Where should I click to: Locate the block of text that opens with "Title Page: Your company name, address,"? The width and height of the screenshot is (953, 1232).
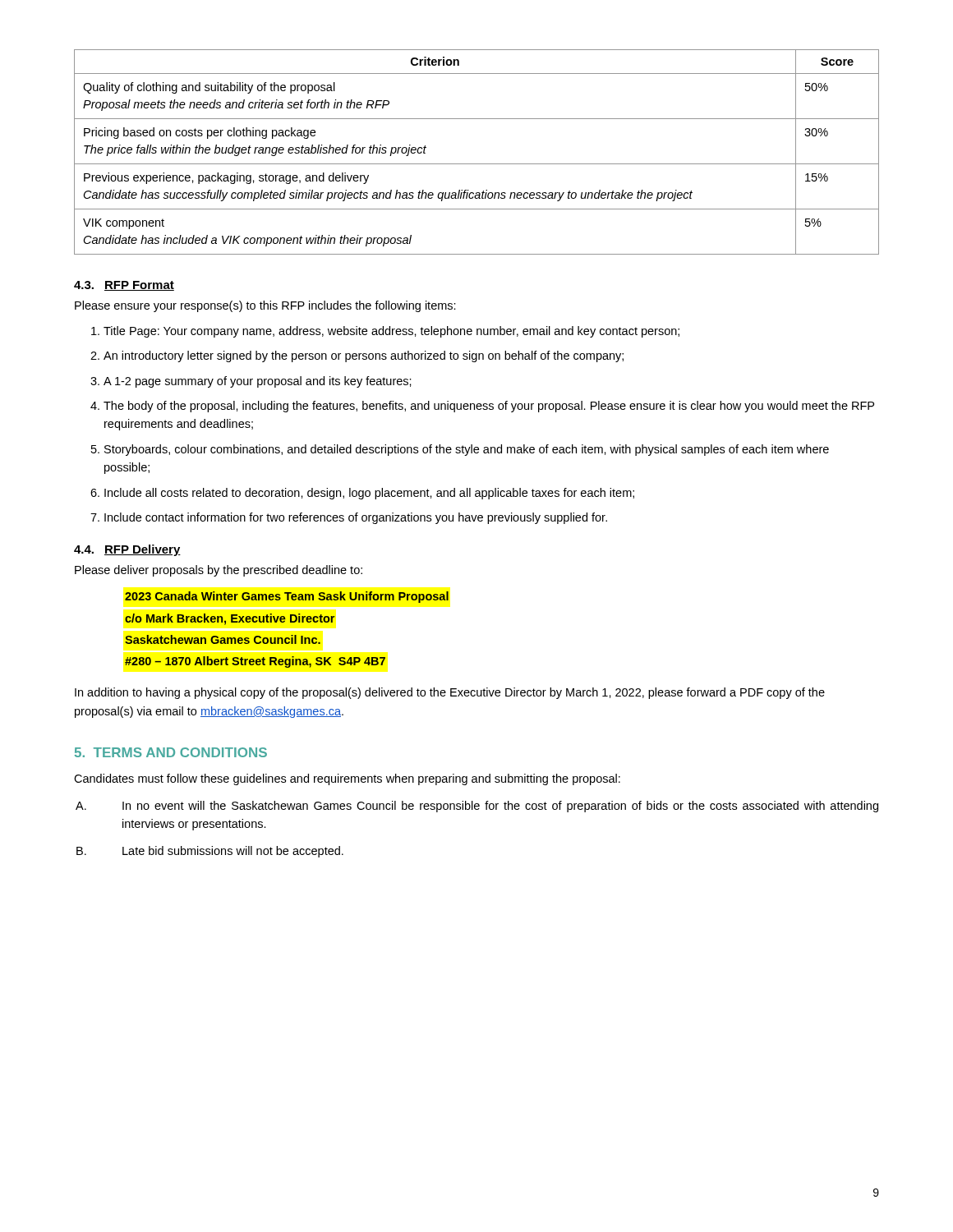(491, 331)
